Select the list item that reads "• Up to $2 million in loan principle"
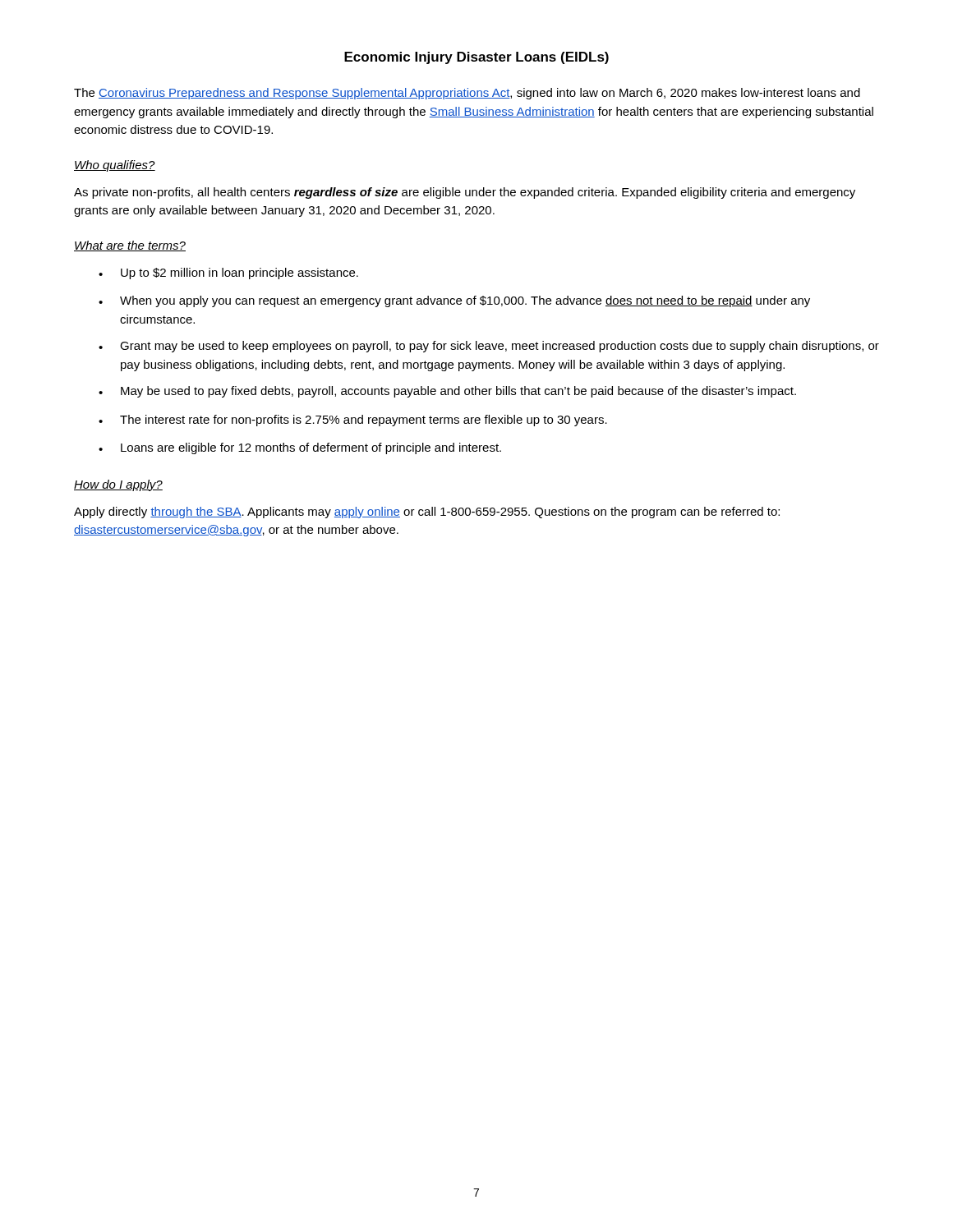 [x=228, y=274]
